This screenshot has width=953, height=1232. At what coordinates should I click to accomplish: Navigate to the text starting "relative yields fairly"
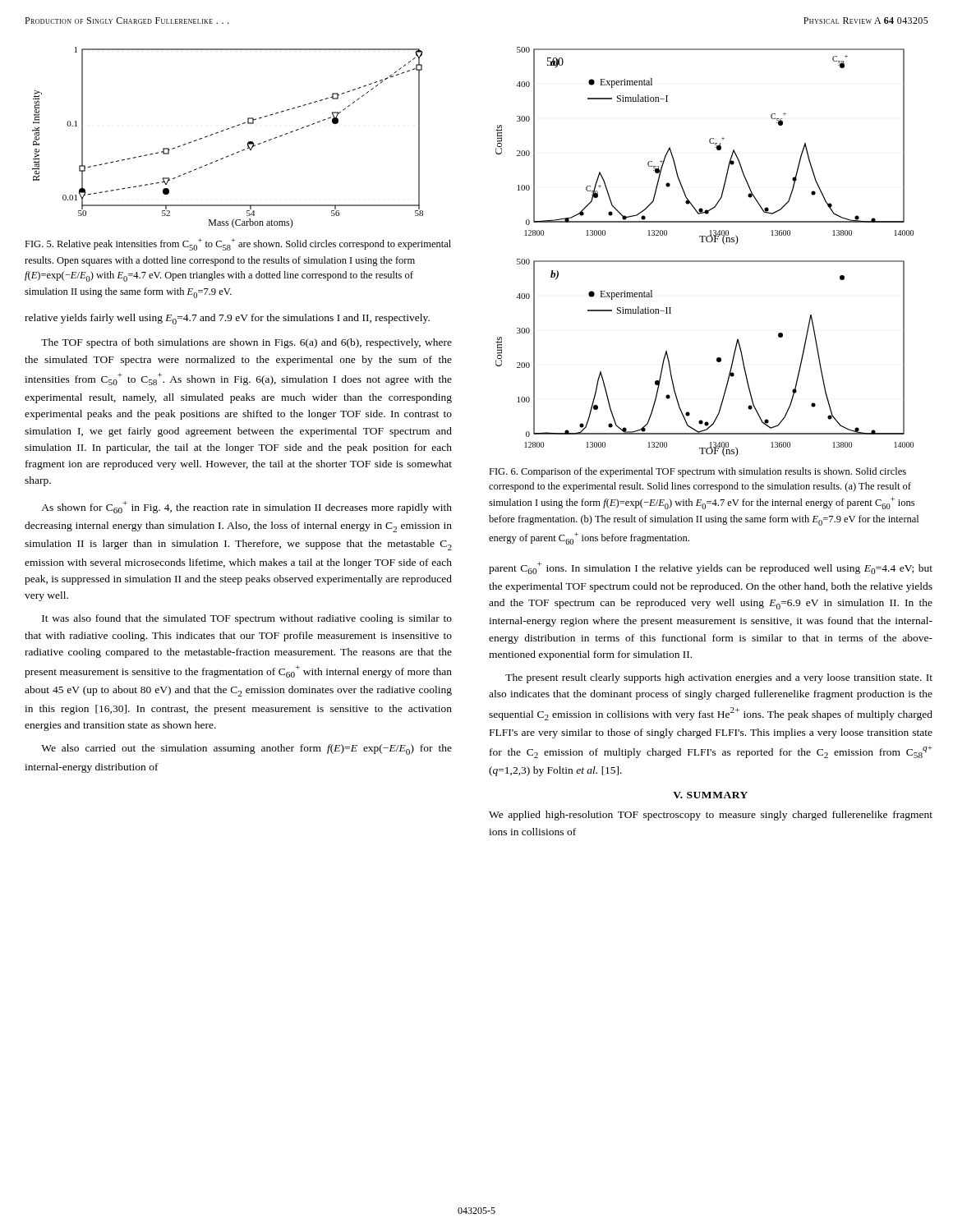[238, 543]
